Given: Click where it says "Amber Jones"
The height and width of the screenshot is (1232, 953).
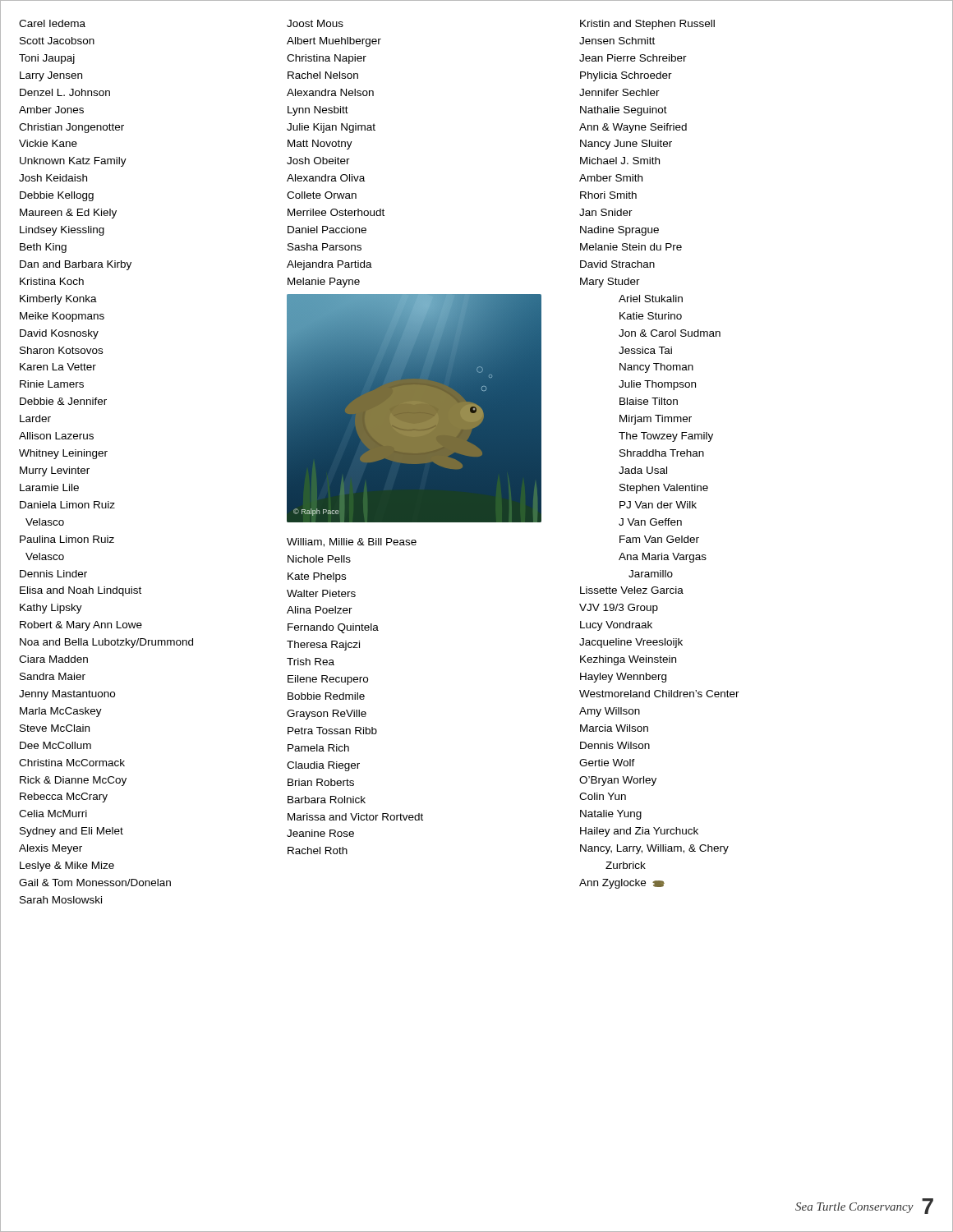Looking at the screenshot, I should tap(52, 109).
